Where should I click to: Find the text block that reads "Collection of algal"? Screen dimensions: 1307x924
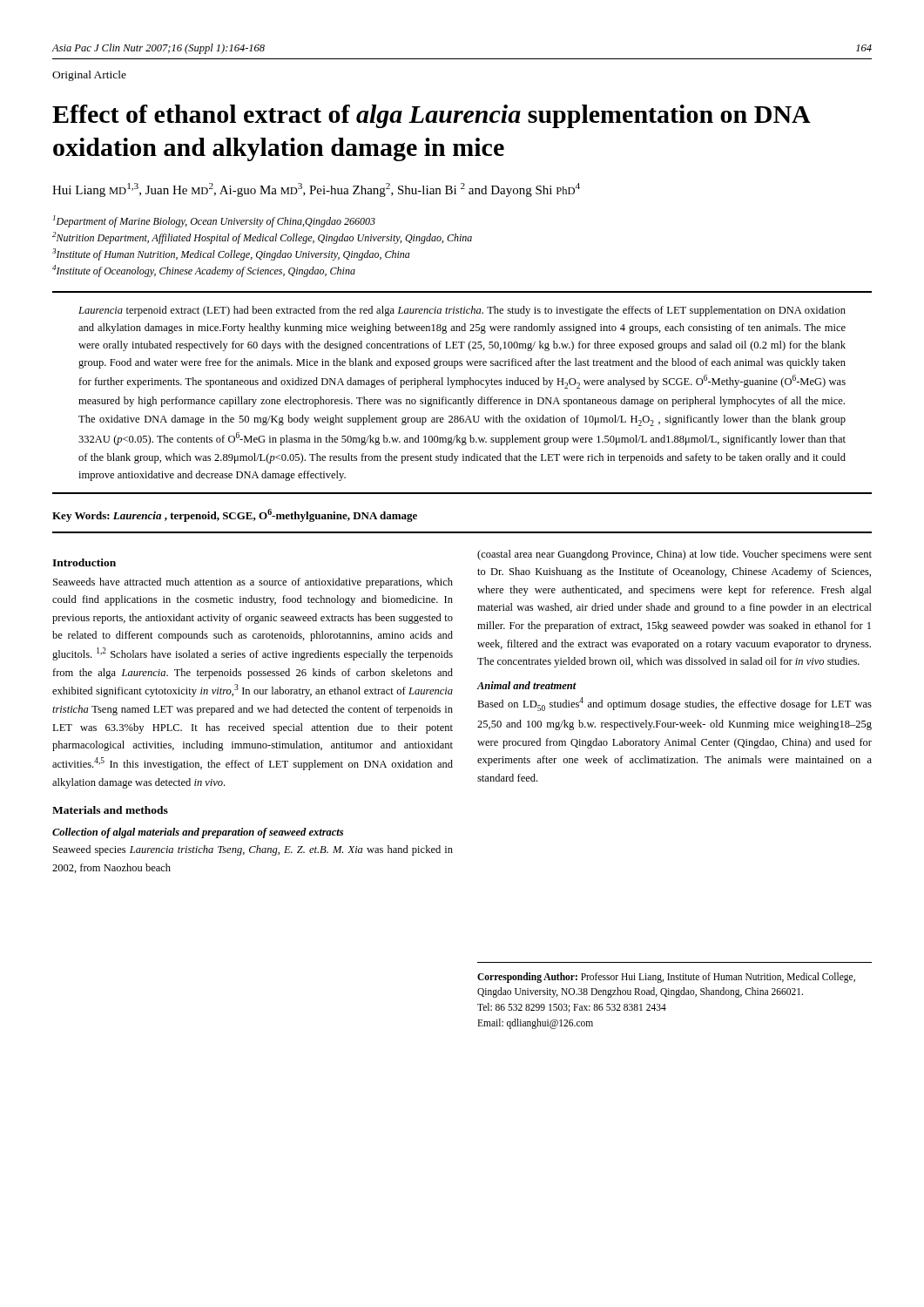click(x=198, y=833)
